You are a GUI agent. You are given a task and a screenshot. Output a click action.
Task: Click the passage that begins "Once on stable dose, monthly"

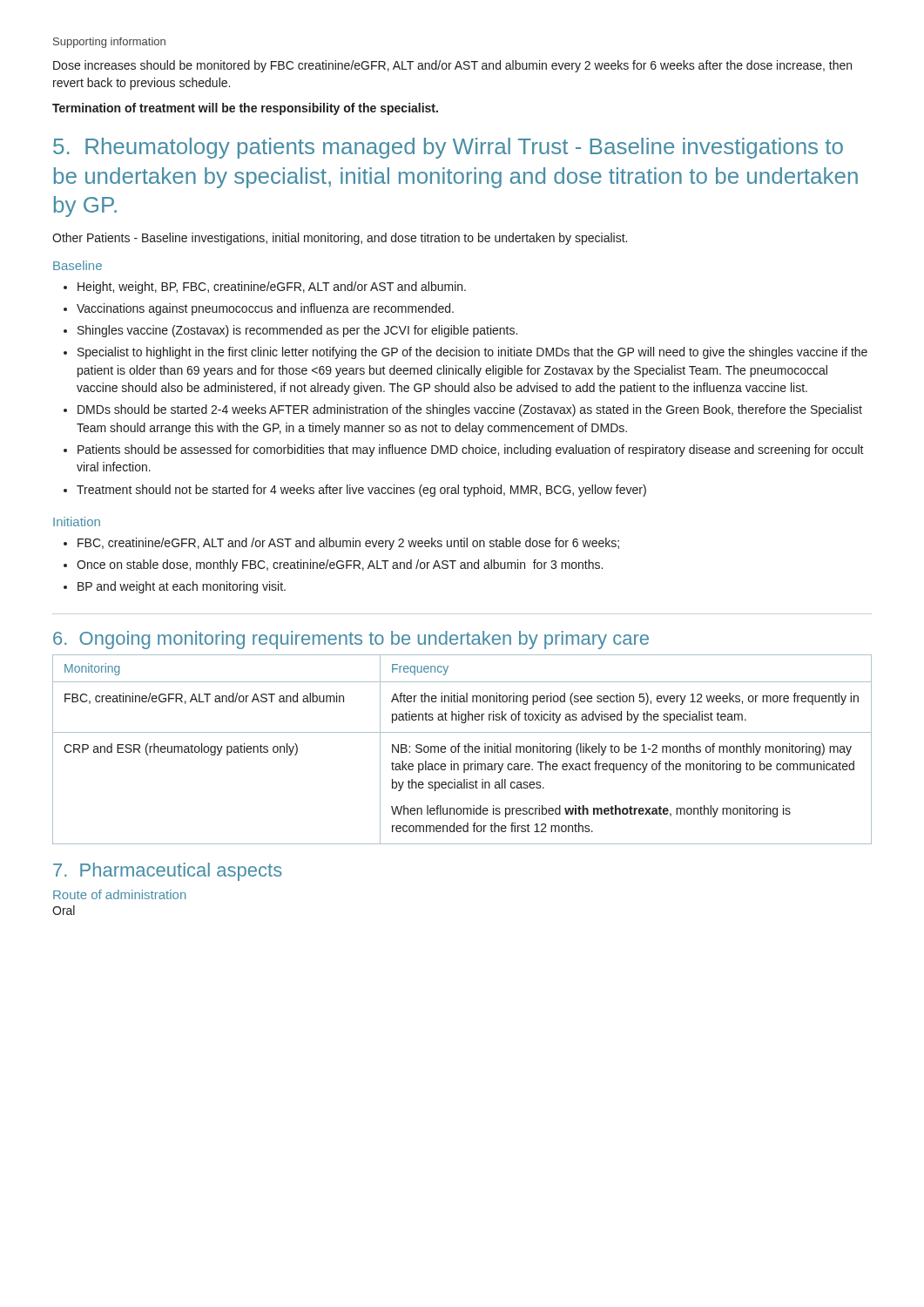(340, 565)
